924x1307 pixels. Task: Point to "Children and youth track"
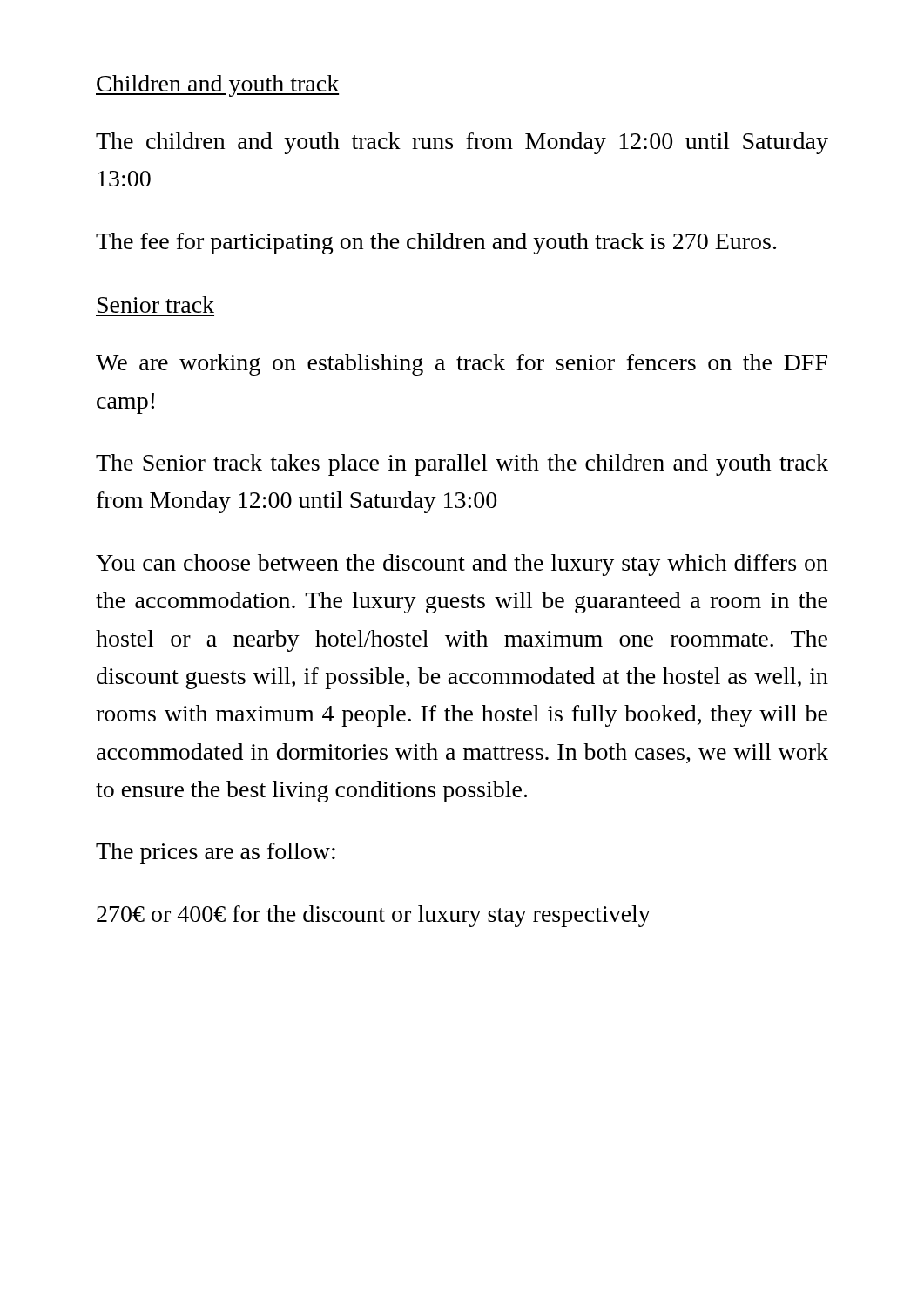click(x=217, y=83)
